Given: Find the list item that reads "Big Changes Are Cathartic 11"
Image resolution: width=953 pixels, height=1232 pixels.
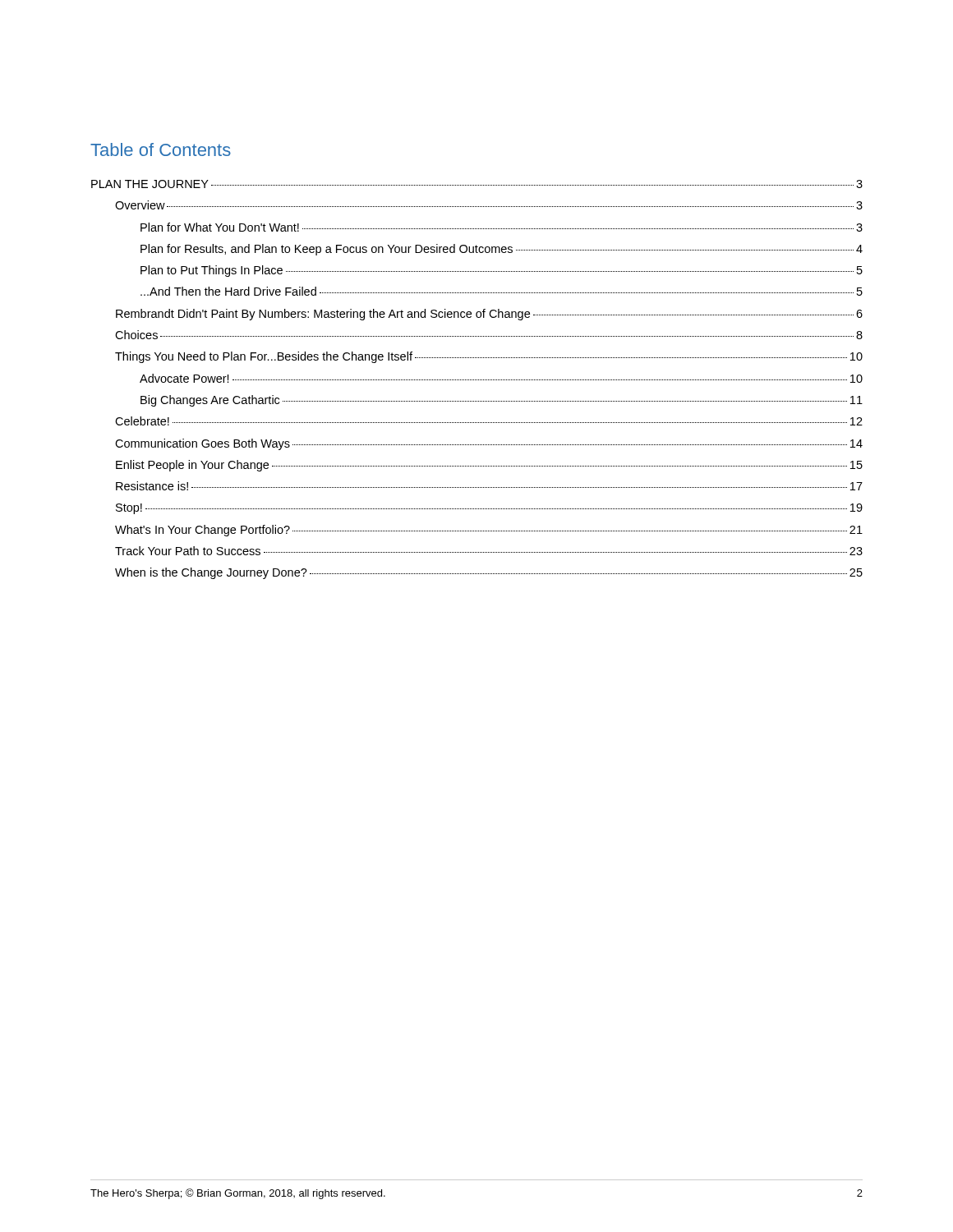Looking at the screenshot, I should click(501, 400).
